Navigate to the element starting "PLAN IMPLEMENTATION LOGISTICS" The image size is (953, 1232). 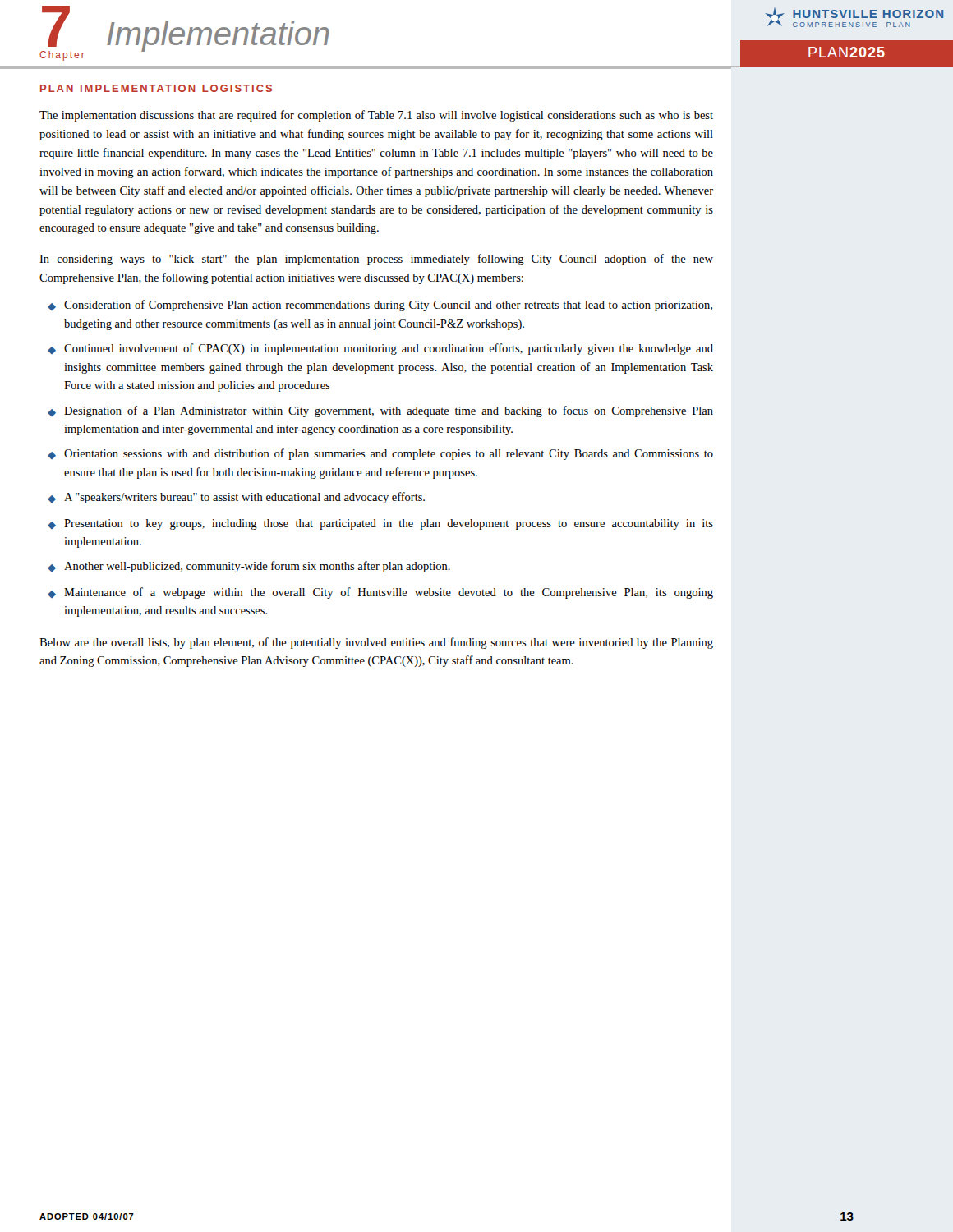(x=157, y=88)
